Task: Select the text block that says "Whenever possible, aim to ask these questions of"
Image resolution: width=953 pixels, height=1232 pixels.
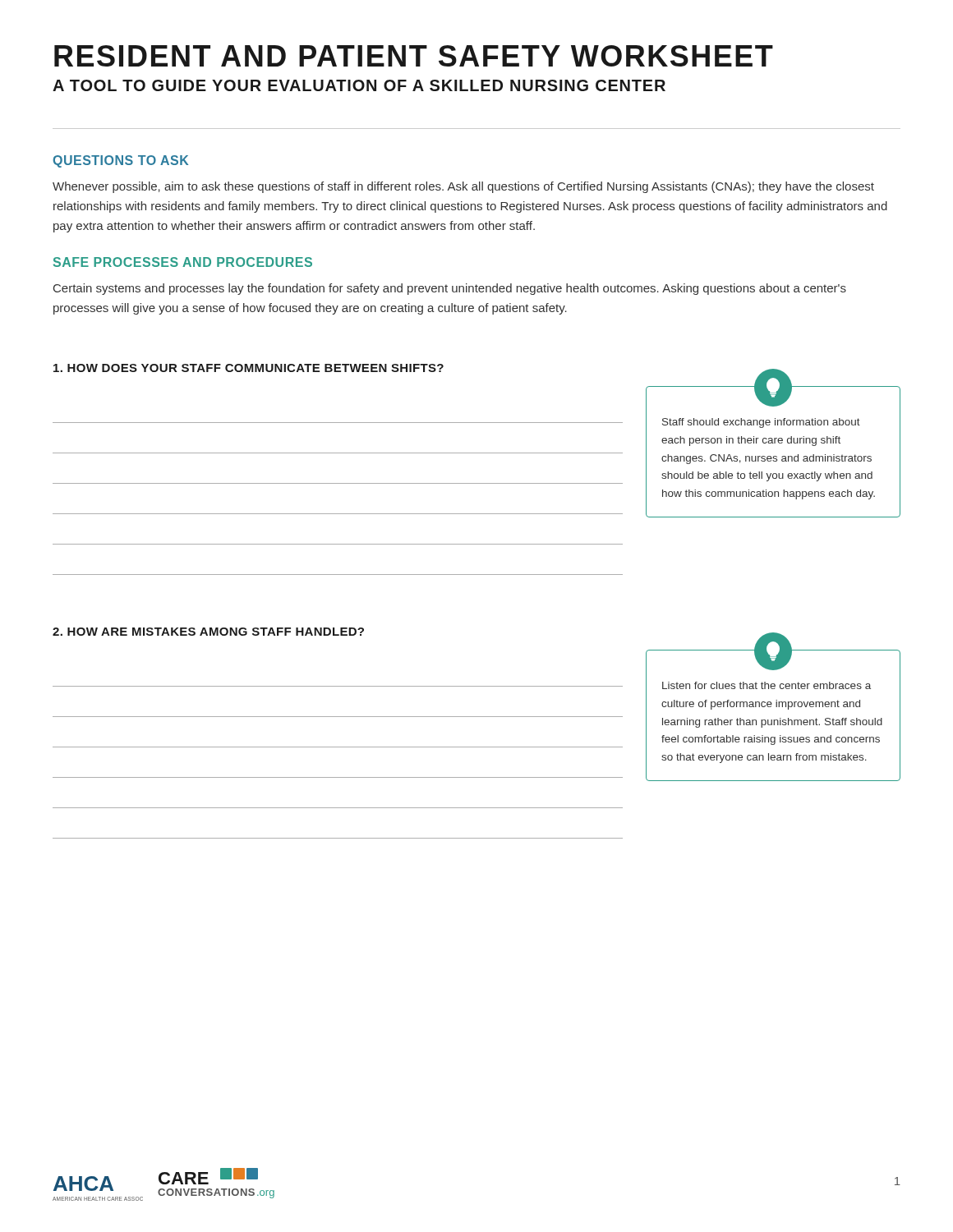Action: (x=476, y=206)
